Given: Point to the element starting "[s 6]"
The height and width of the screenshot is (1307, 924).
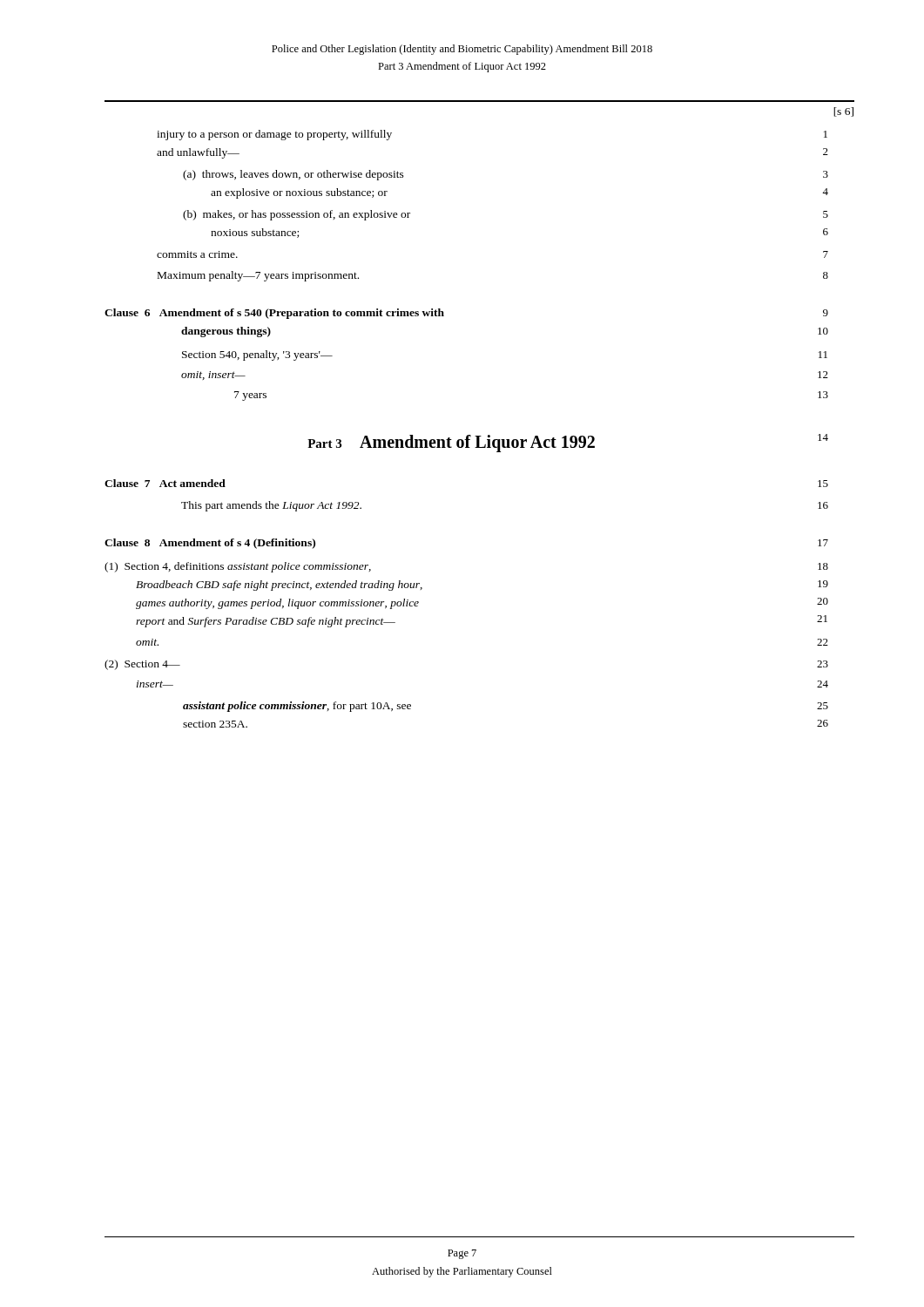Looking at the screenshot, I should [844, 111].
